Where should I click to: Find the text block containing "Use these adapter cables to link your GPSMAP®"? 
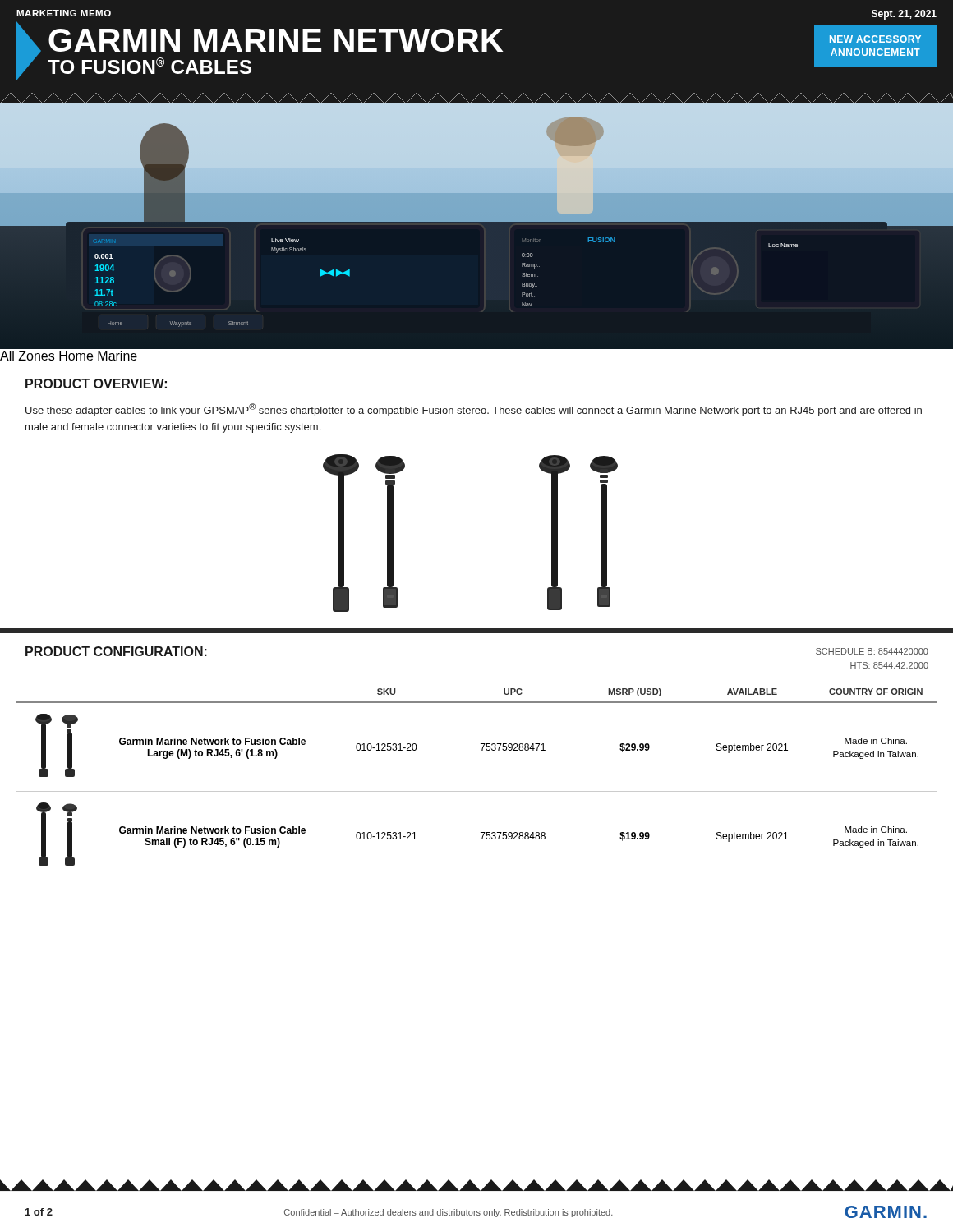point(476,417)
